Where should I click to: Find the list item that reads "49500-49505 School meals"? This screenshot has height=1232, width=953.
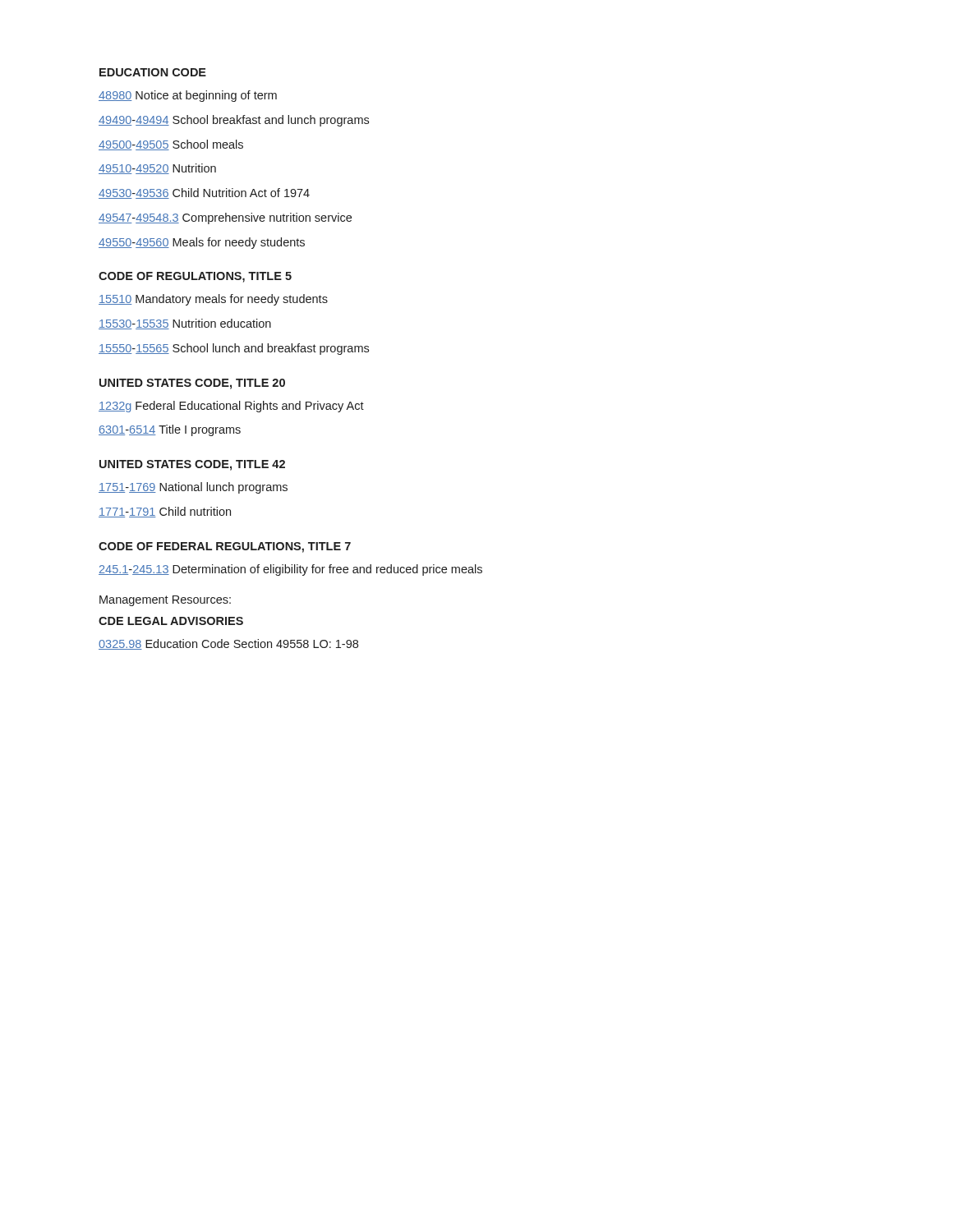point(171,144)
